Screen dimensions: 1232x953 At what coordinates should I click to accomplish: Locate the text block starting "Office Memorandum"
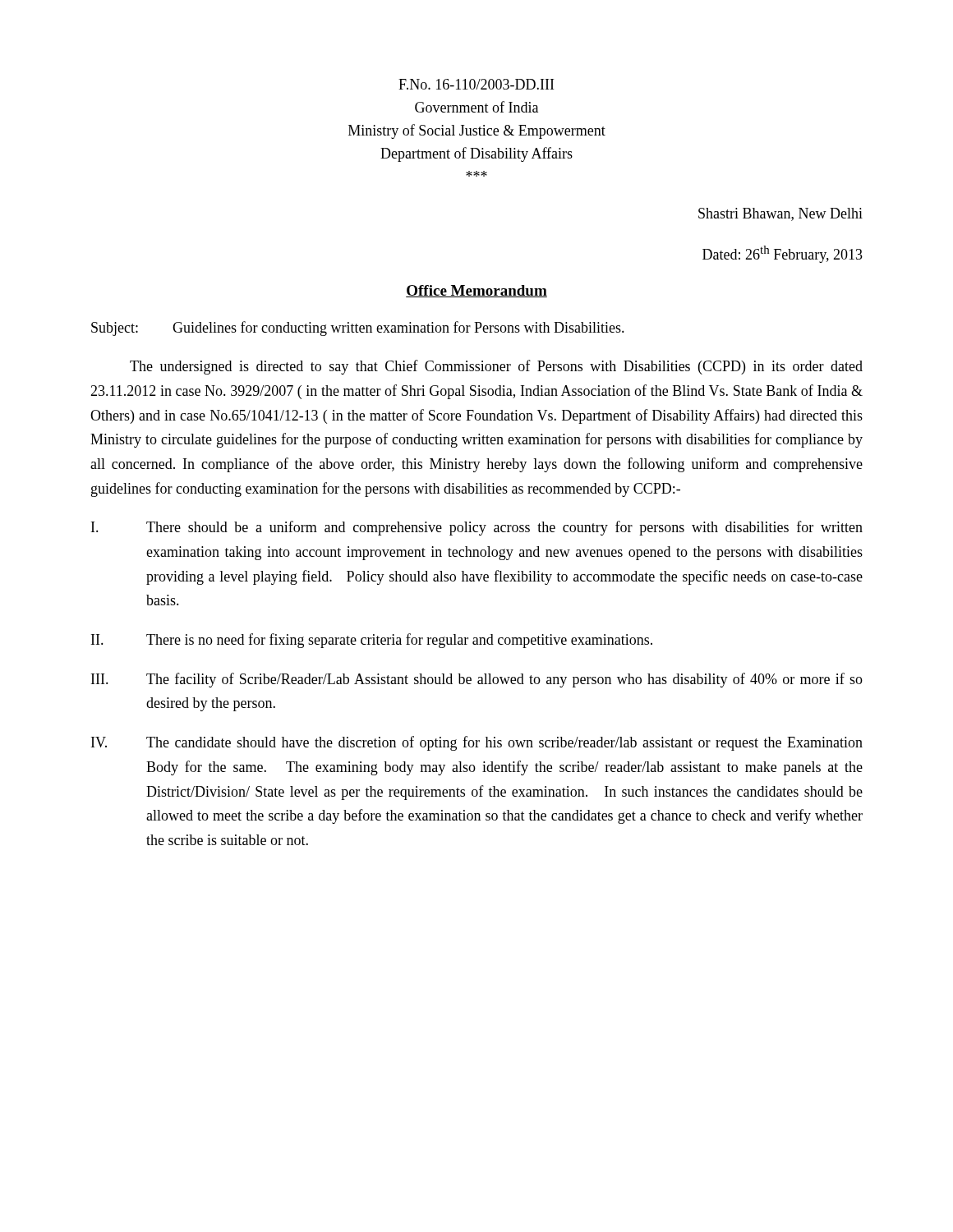click(x=476, y=291)
